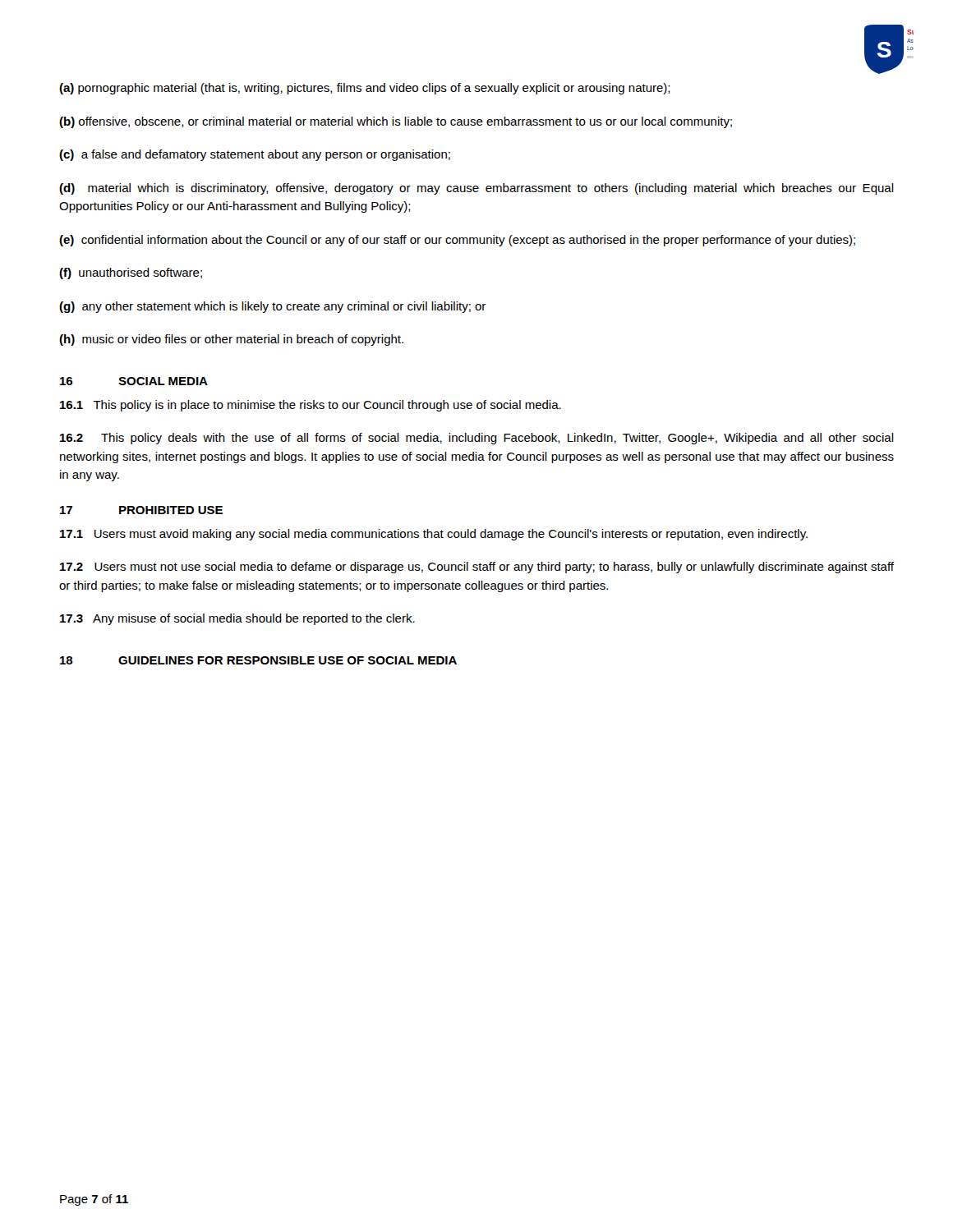This screenshot has height=1232, width=953.
Task: Find the block starting "1 Users must avoid making any social media"
Action: click(434, 533)
